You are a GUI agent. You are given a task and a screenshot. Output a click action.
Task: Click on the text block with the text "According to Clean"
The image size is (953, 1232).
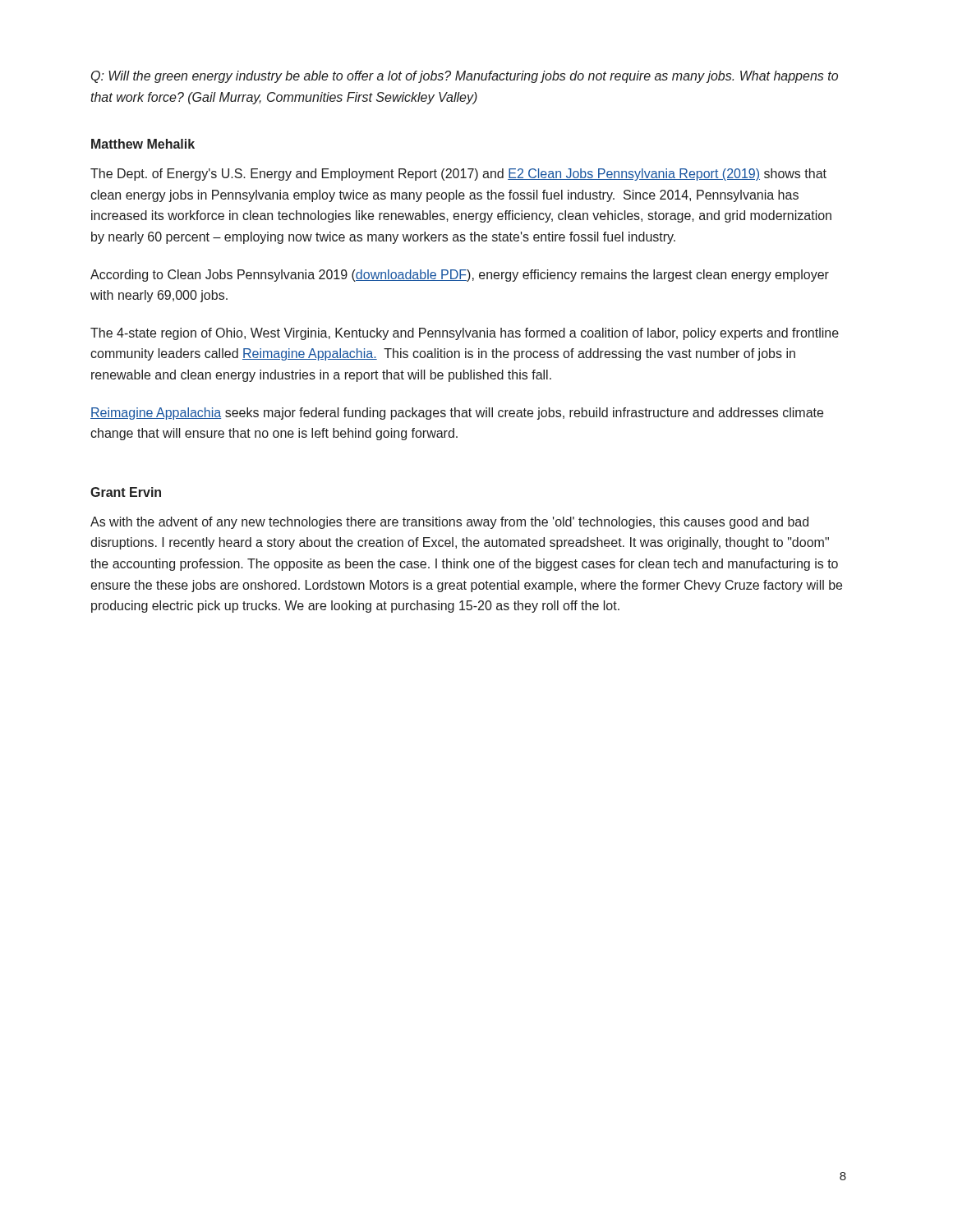pyautogui.click(x=460, y=285)
